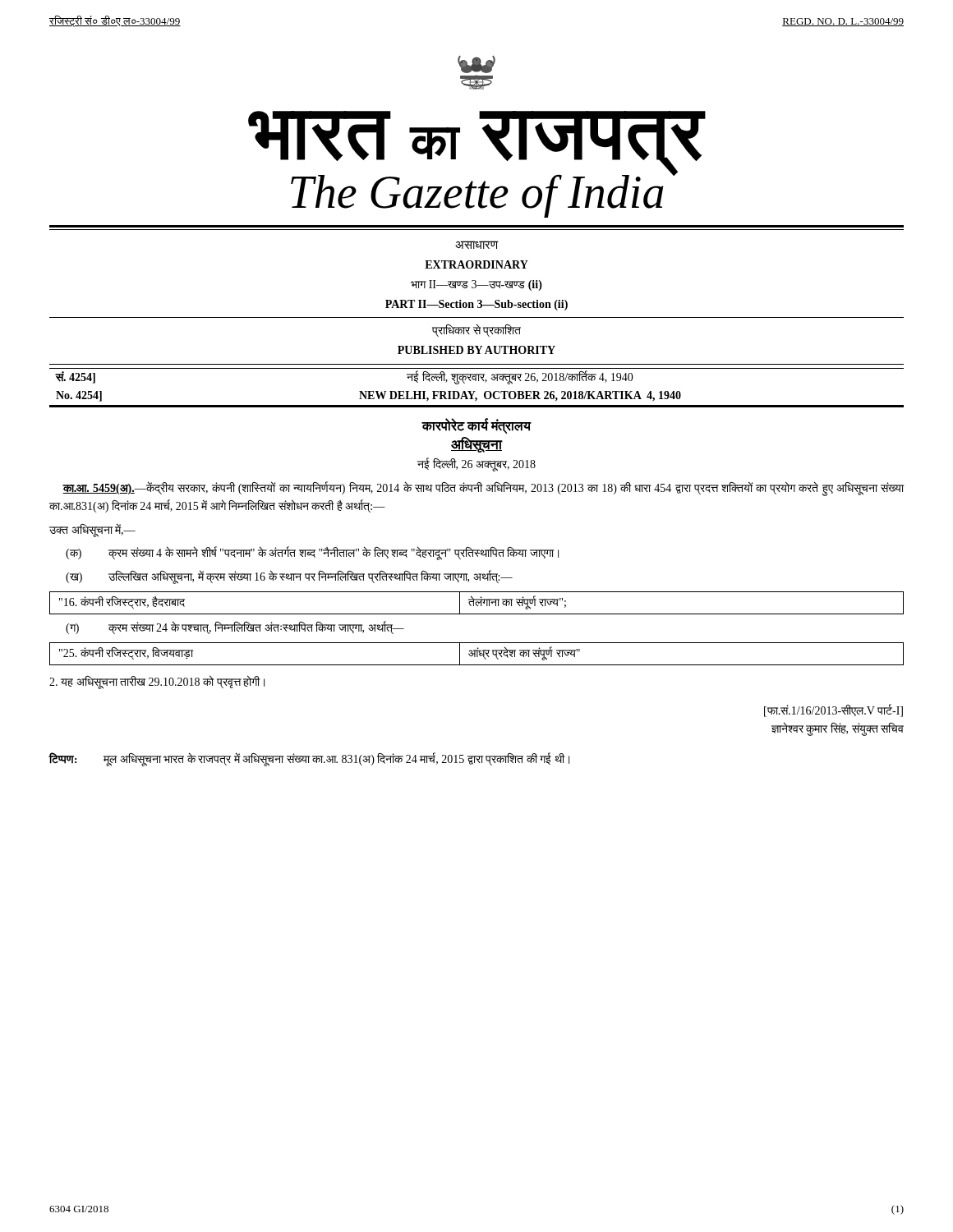Find the list item that says "(ग) क्रम संख्या 24 के"
Screen dimensions: 1232x953
(235, 627)
